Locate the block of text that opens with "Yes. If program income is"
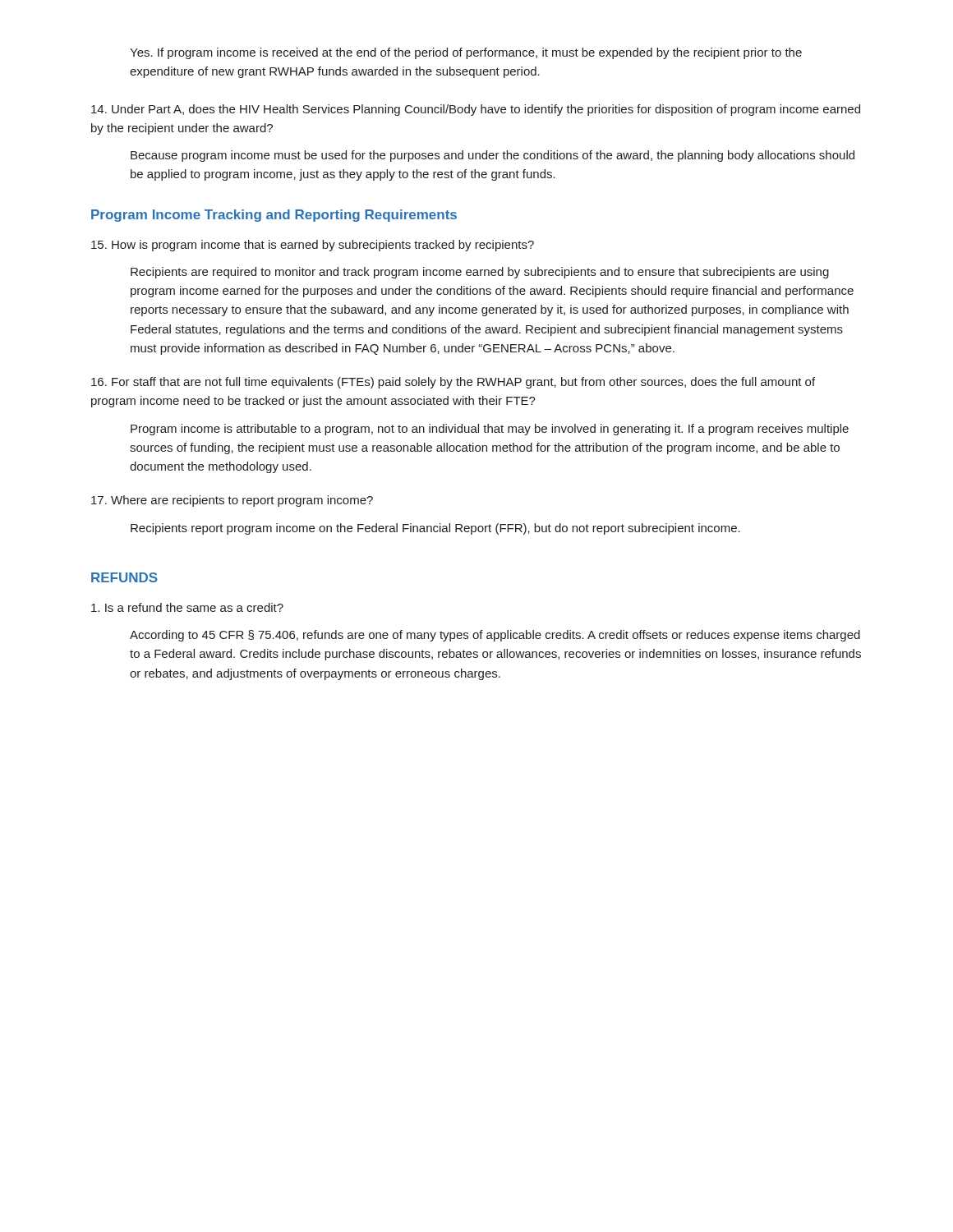The height and width of the screenshot is (1232, 953). 496,62
